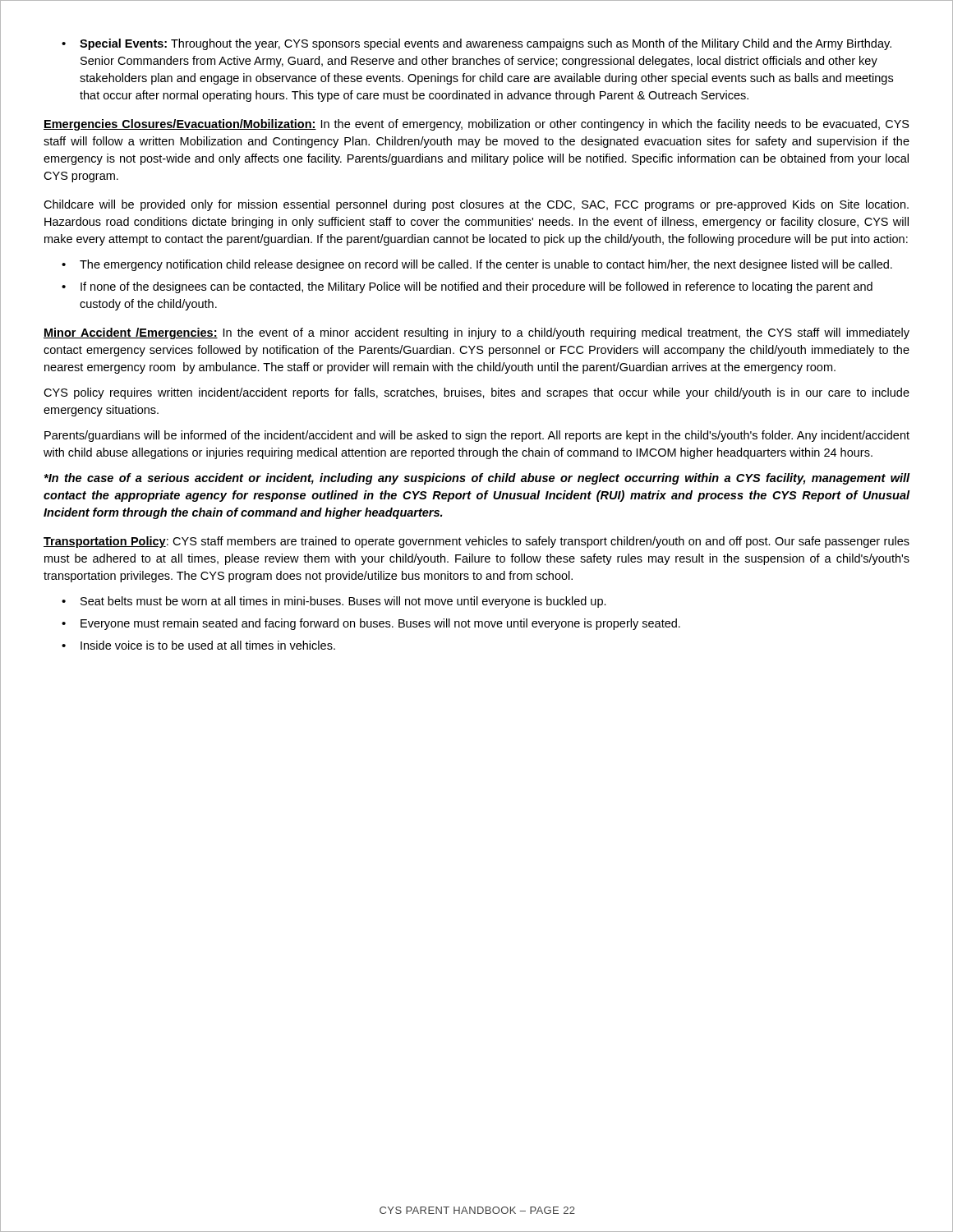
Task: Locate the text block with the text "Emergencies Closures/Evacuation/Mobilization: In the event of"
Action: (x=476, y=150)
